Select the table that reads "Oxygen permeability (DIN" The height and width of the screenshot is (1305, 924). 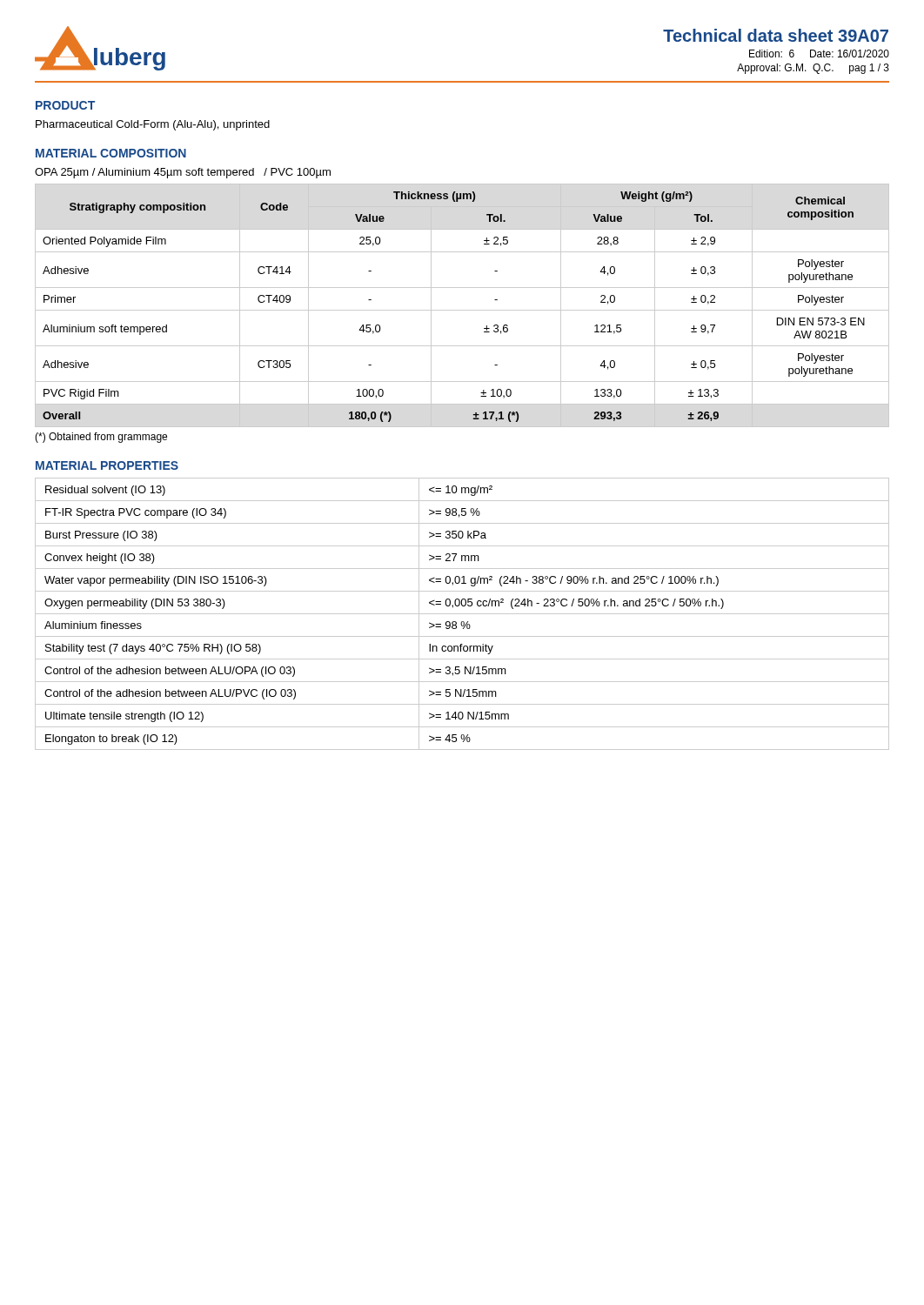point(462,614)
